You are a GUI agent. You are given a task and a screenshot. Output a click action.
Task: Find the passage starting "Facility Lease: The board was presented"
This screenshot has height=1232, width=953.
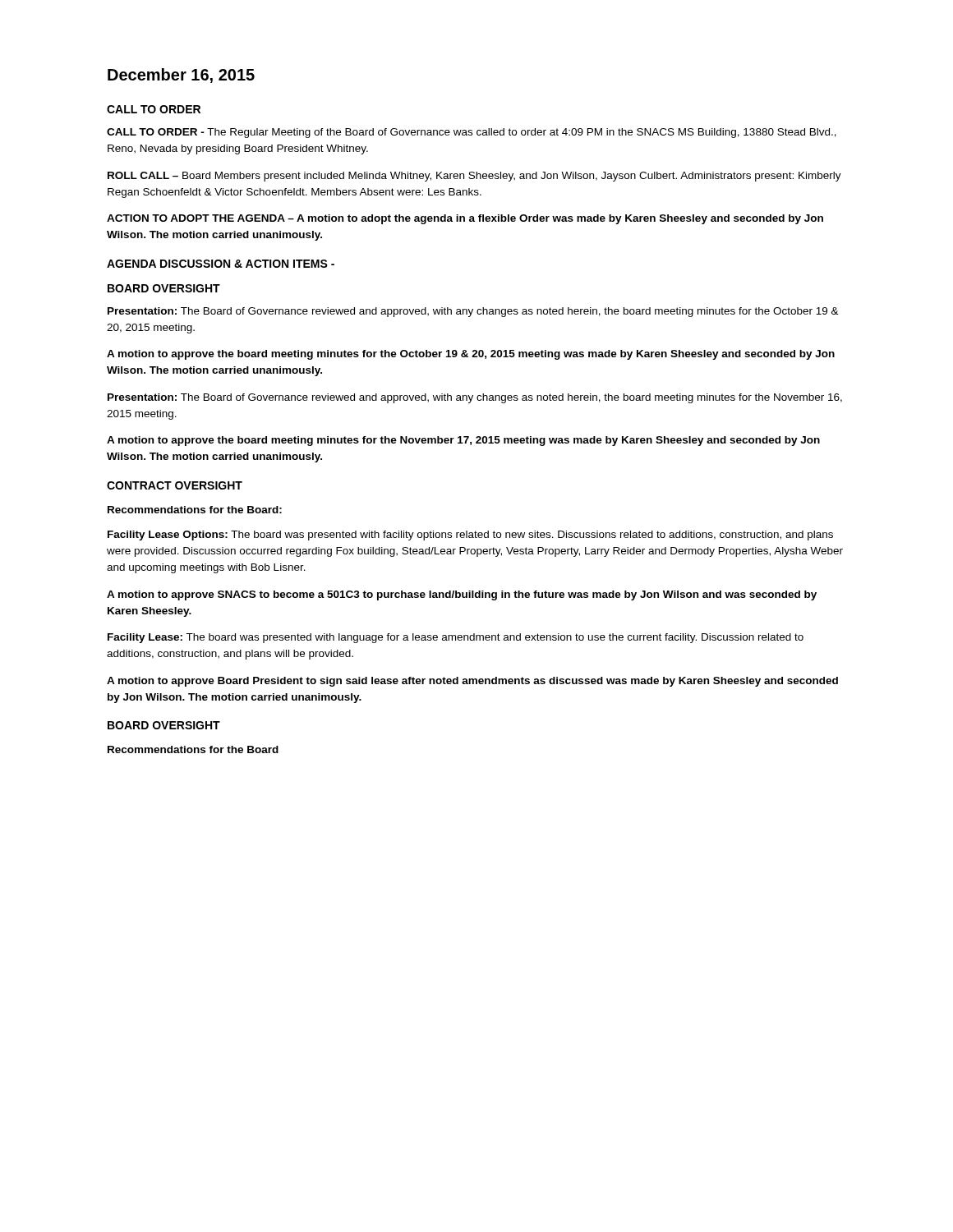[x=455, y=645]
